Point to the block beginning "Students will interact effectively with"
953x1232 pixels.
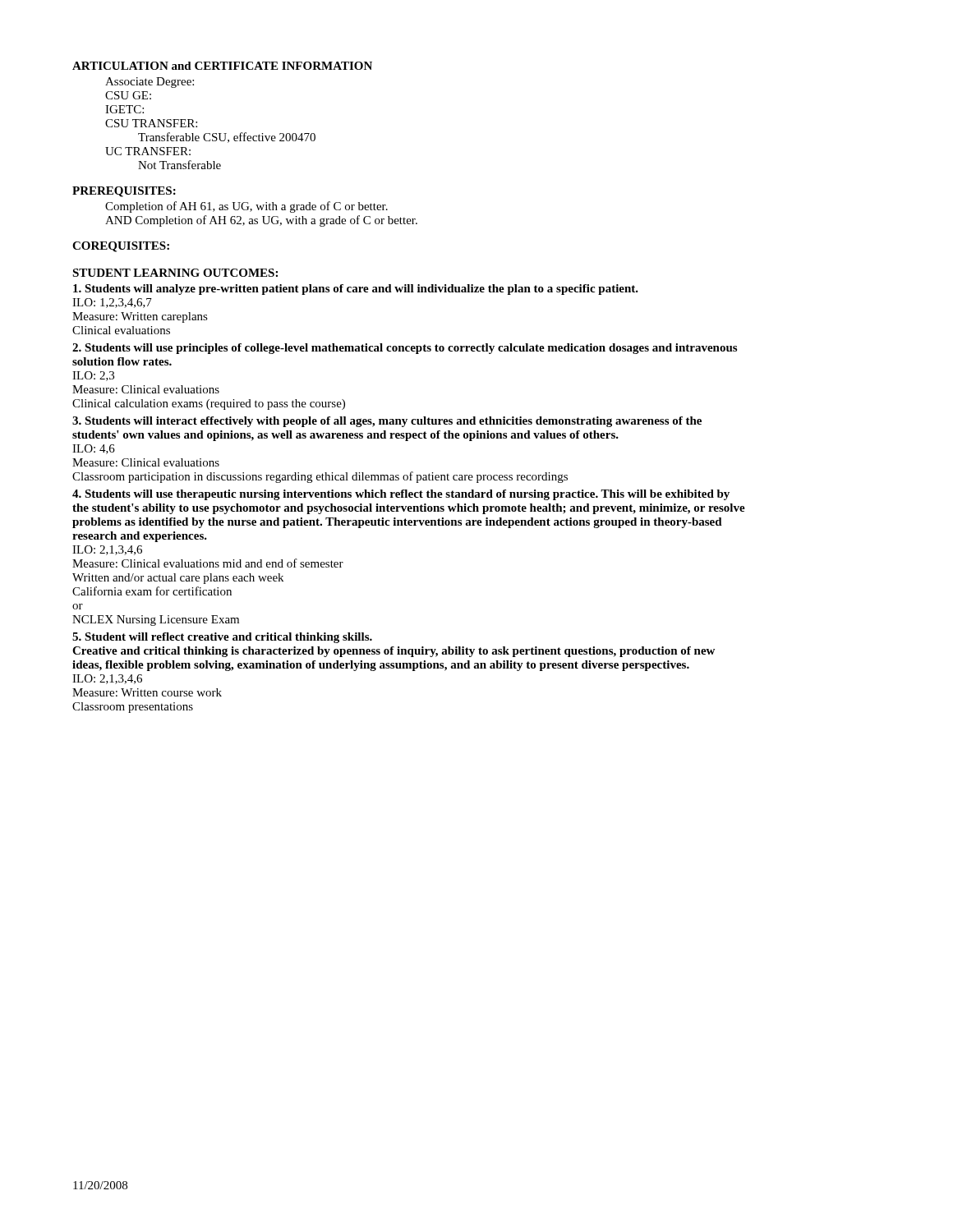(x=409, y=449)
